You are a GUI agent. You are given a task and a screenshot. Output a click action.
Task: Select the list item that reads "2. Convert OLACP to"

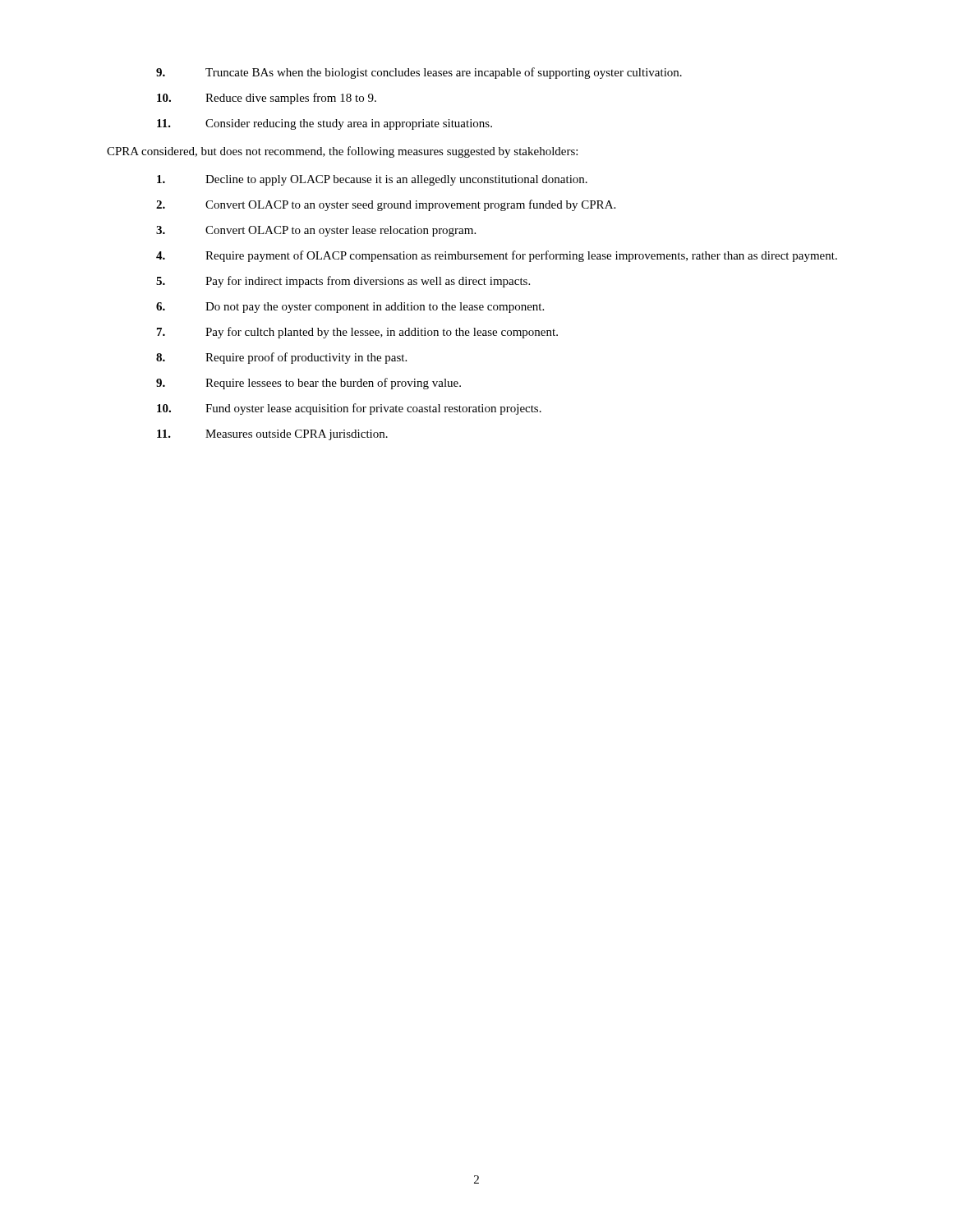point(476,205)
